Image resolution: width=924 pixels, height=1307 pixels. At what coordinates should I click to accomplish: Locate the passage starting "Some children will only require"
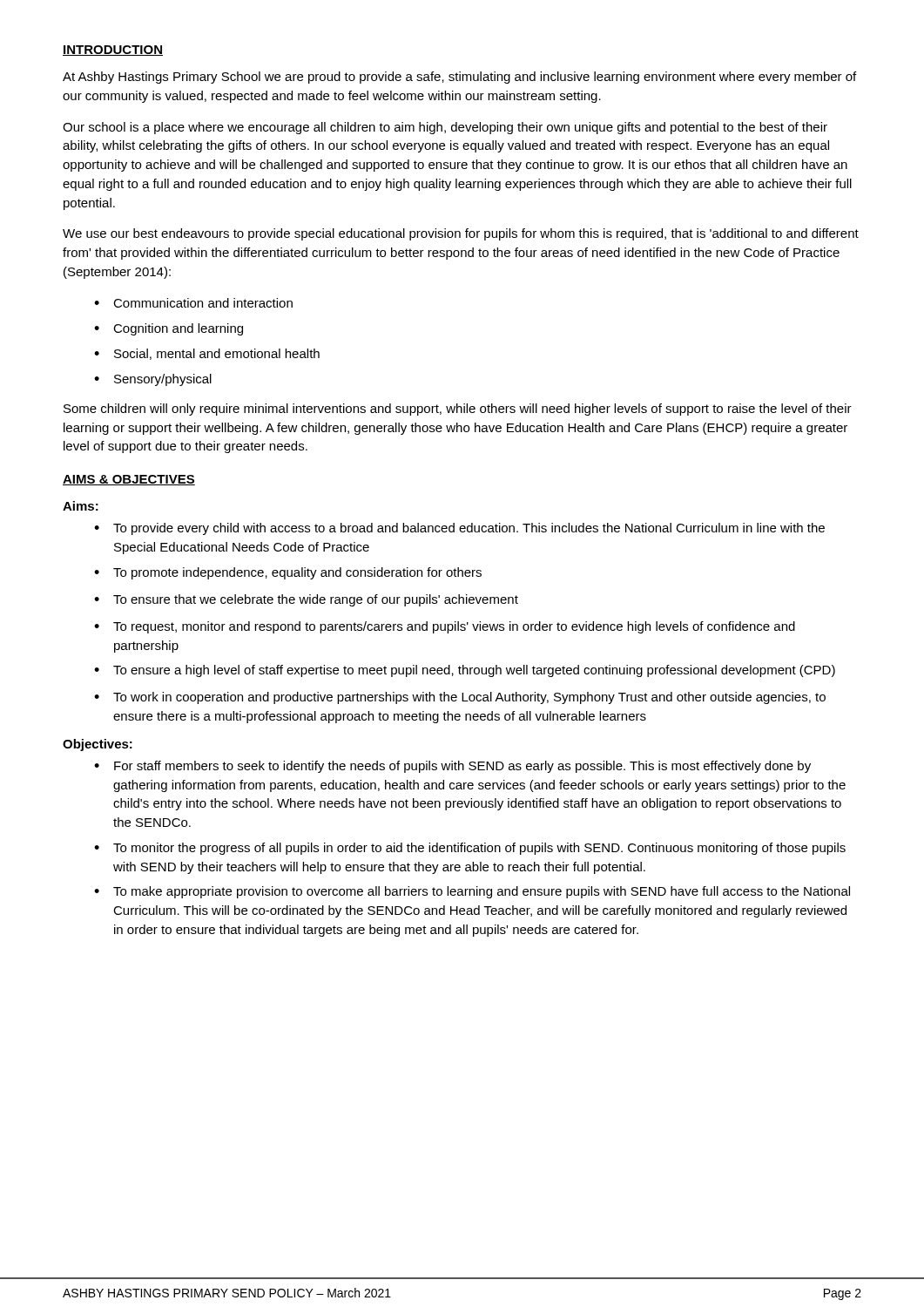tap(457, 427)
